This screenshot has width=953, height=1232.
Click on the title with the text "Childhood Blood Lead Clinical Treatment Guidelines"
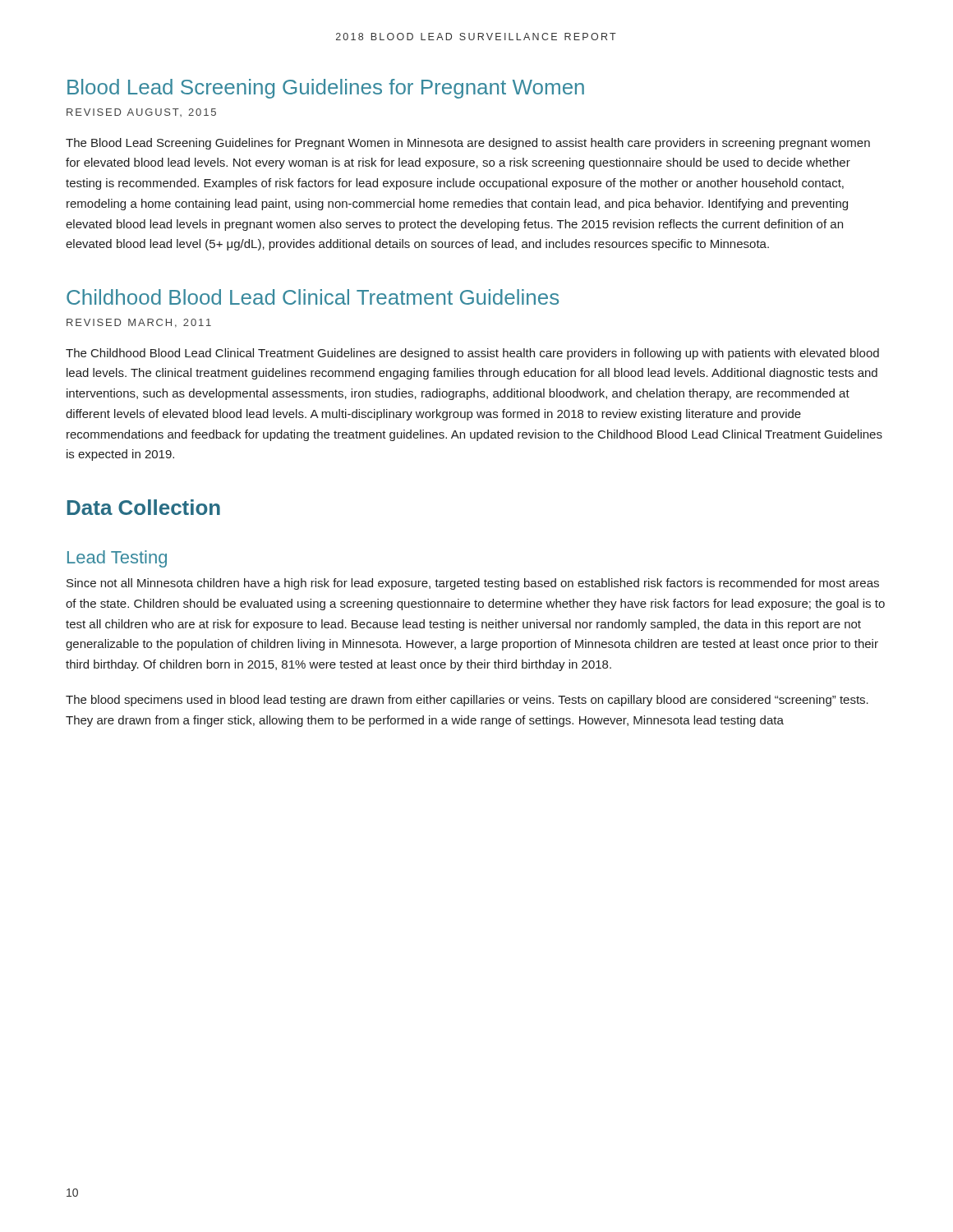(313, 297)
